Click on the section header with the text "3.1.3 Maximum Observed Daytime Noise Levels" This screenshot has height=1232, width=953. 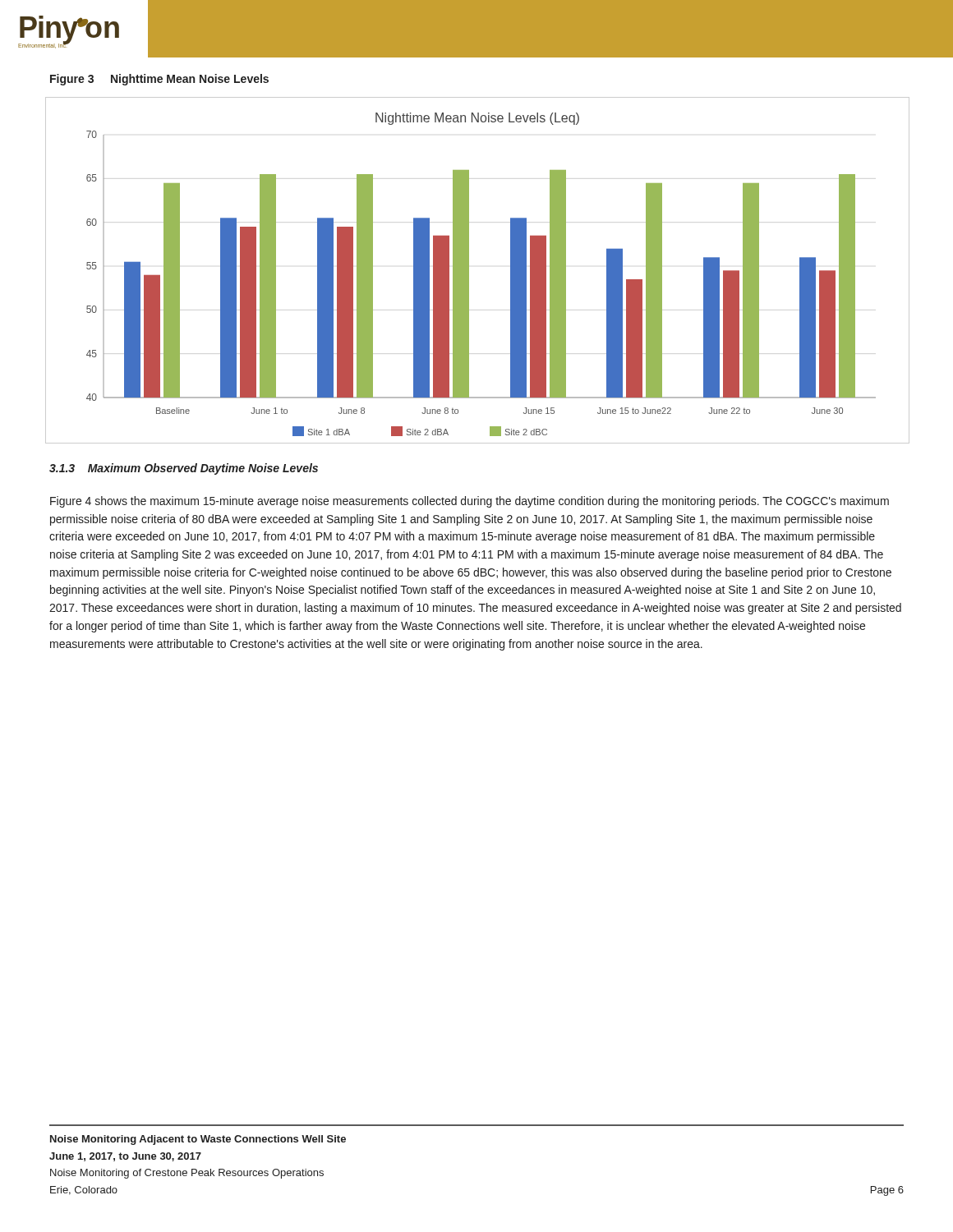[x=184, y=468]
